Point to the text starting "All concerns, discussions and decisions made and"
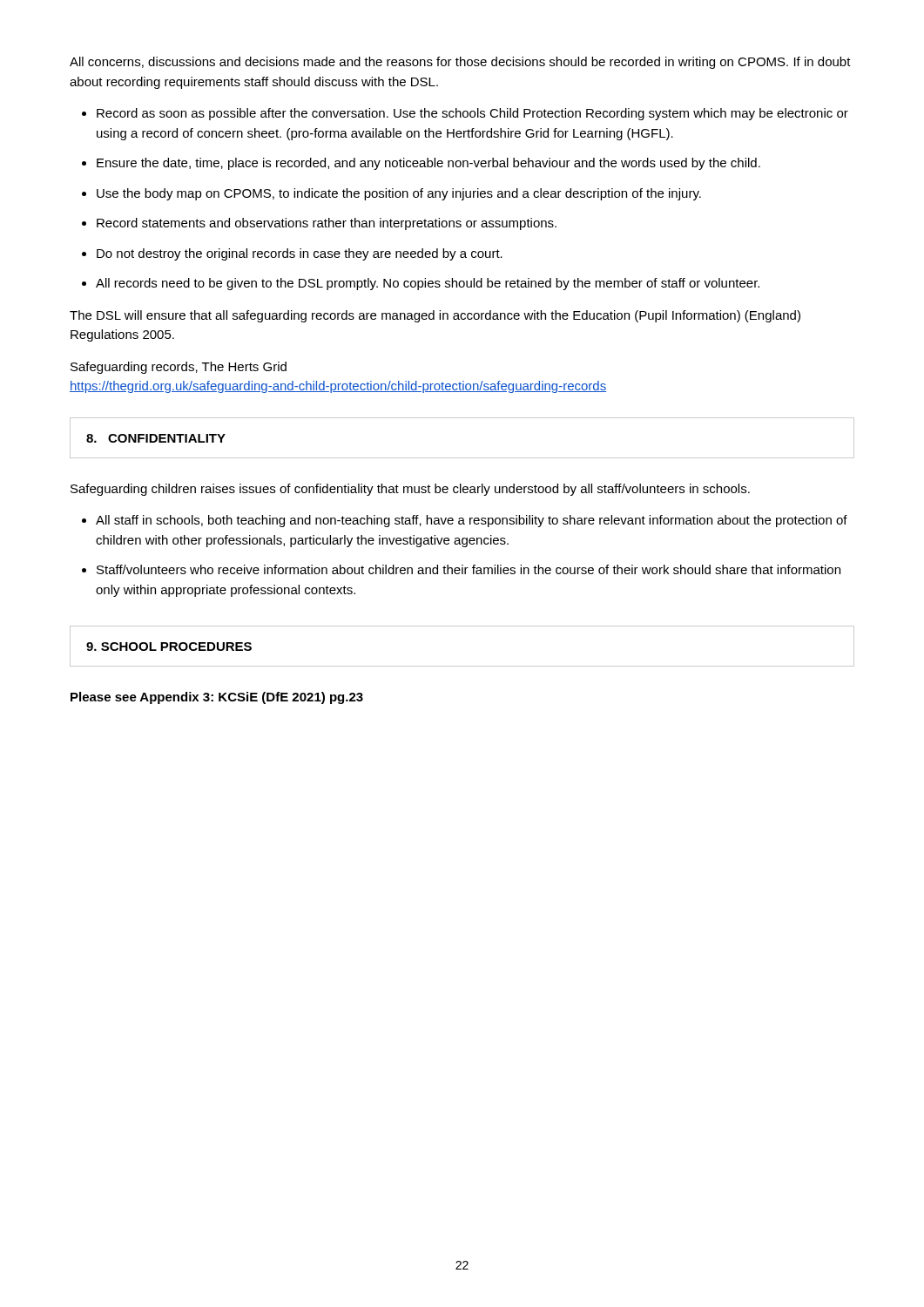 coord(460,71)
